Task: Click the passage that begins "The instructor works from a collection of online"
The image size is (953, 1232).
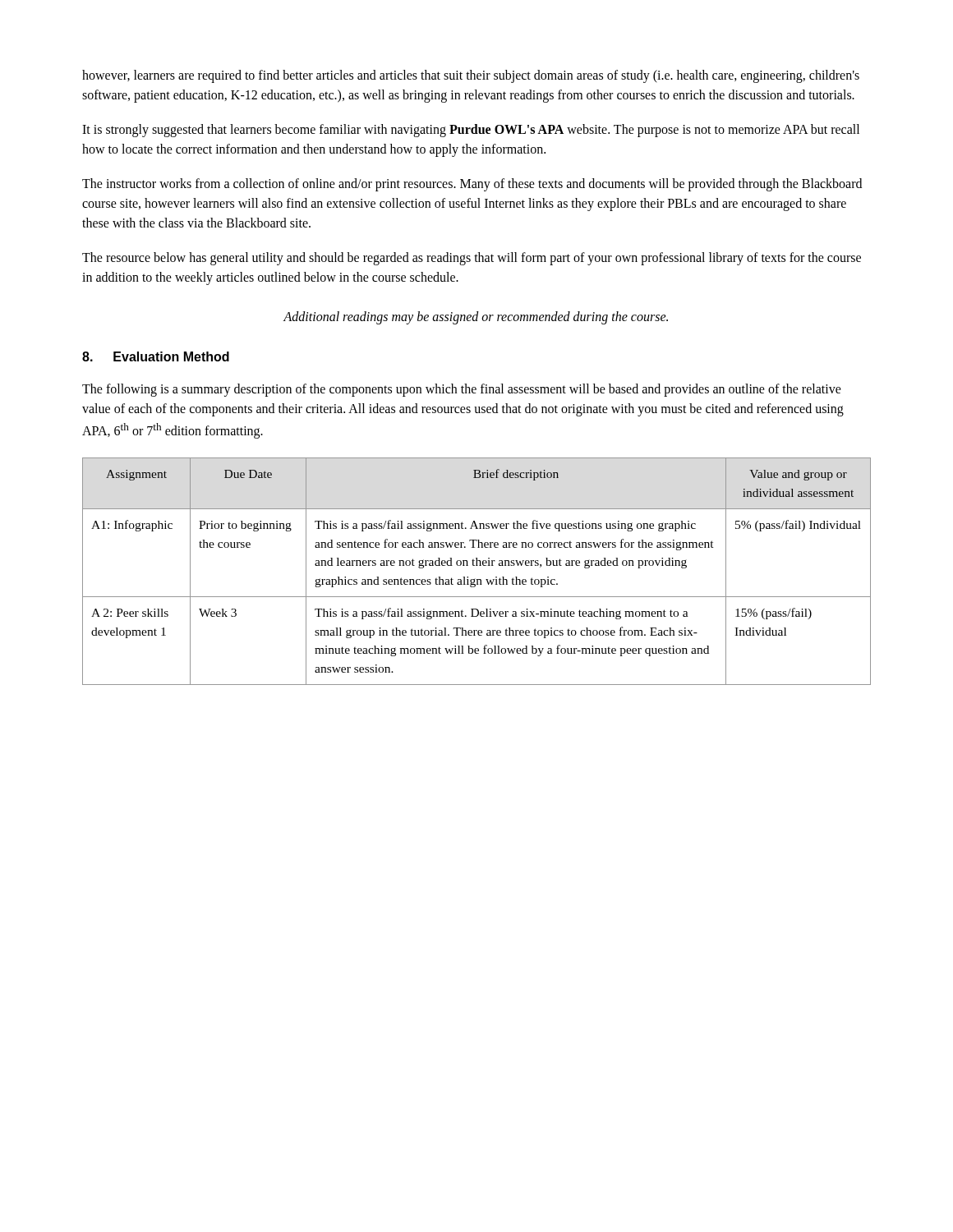Action: [x=472, y=203]
